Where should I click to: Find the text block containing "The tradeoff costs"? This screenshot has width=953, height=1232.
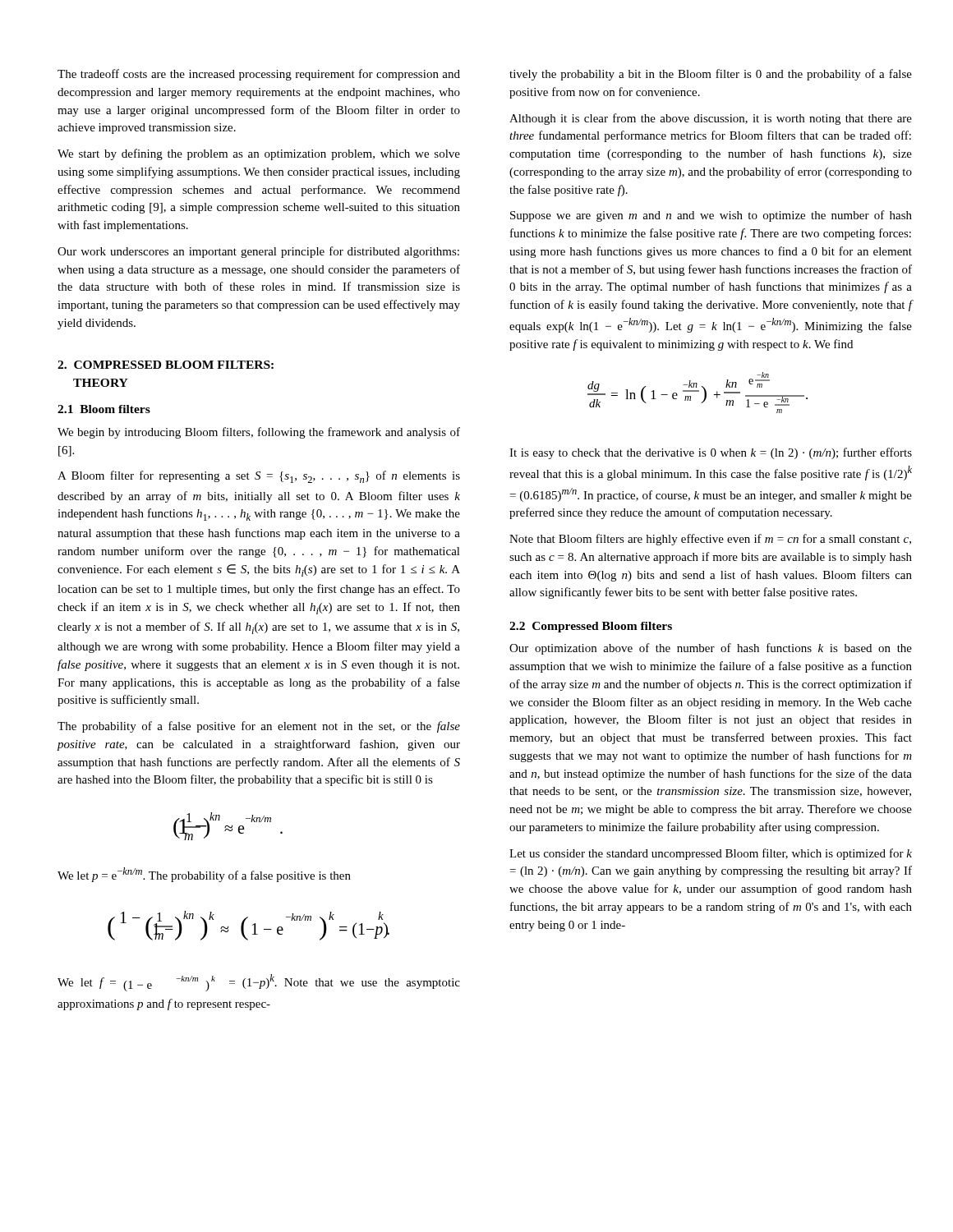coord(259,101)
